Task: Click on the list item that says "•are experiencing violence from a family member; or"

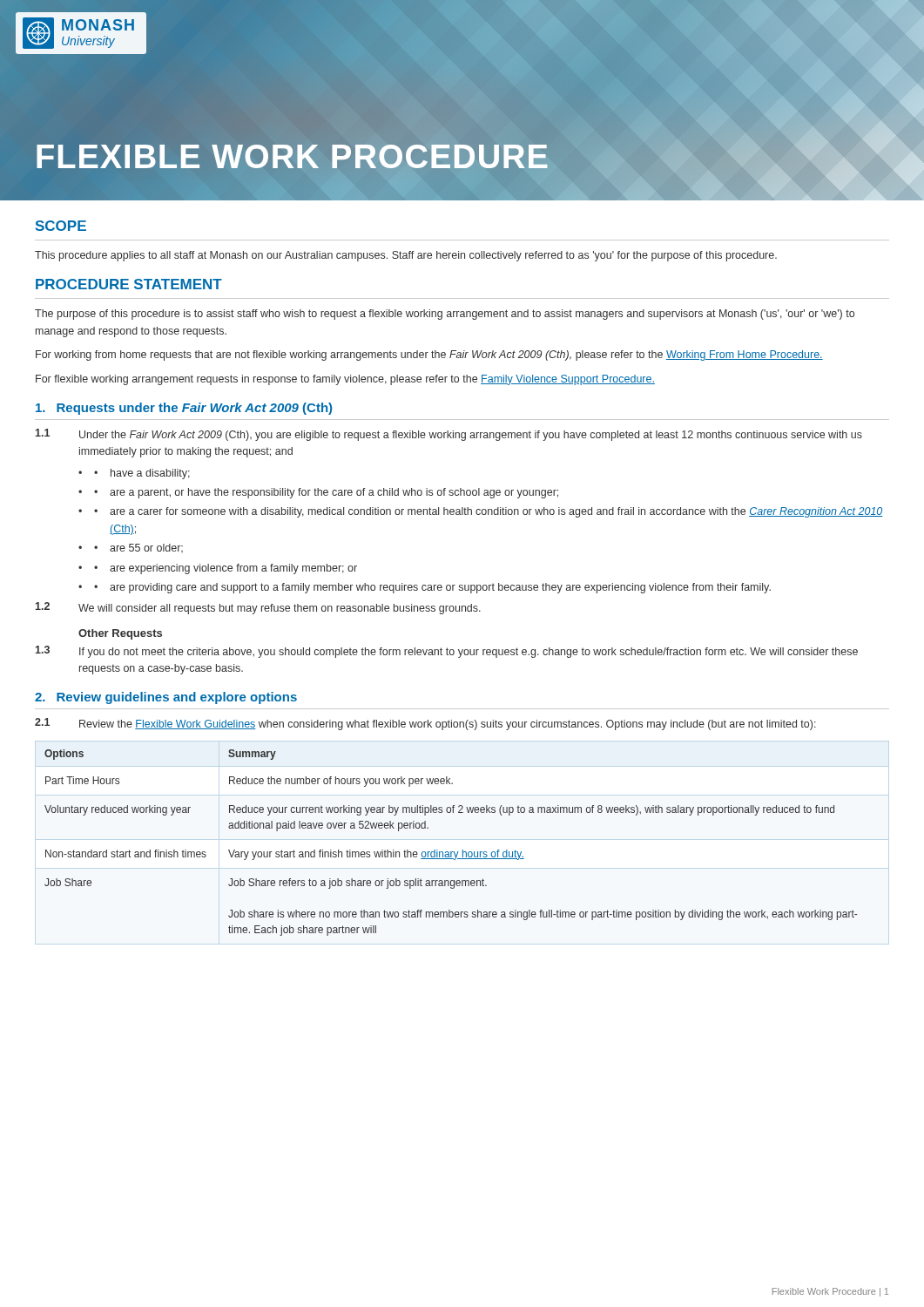Action: (x=226, y=568)
